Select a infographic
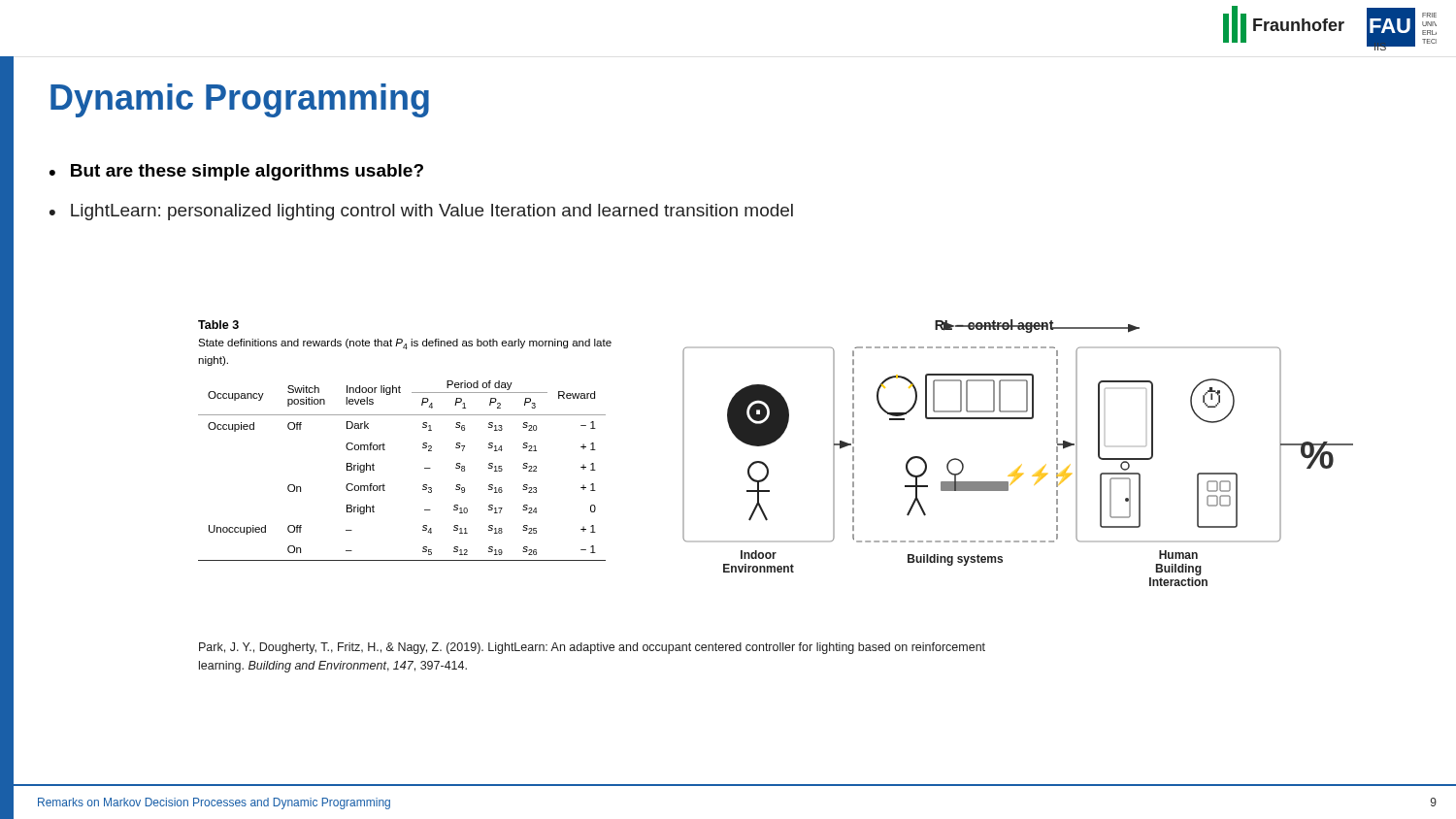The width and height of the screenshot is (1456, 819). point(1042,456)
